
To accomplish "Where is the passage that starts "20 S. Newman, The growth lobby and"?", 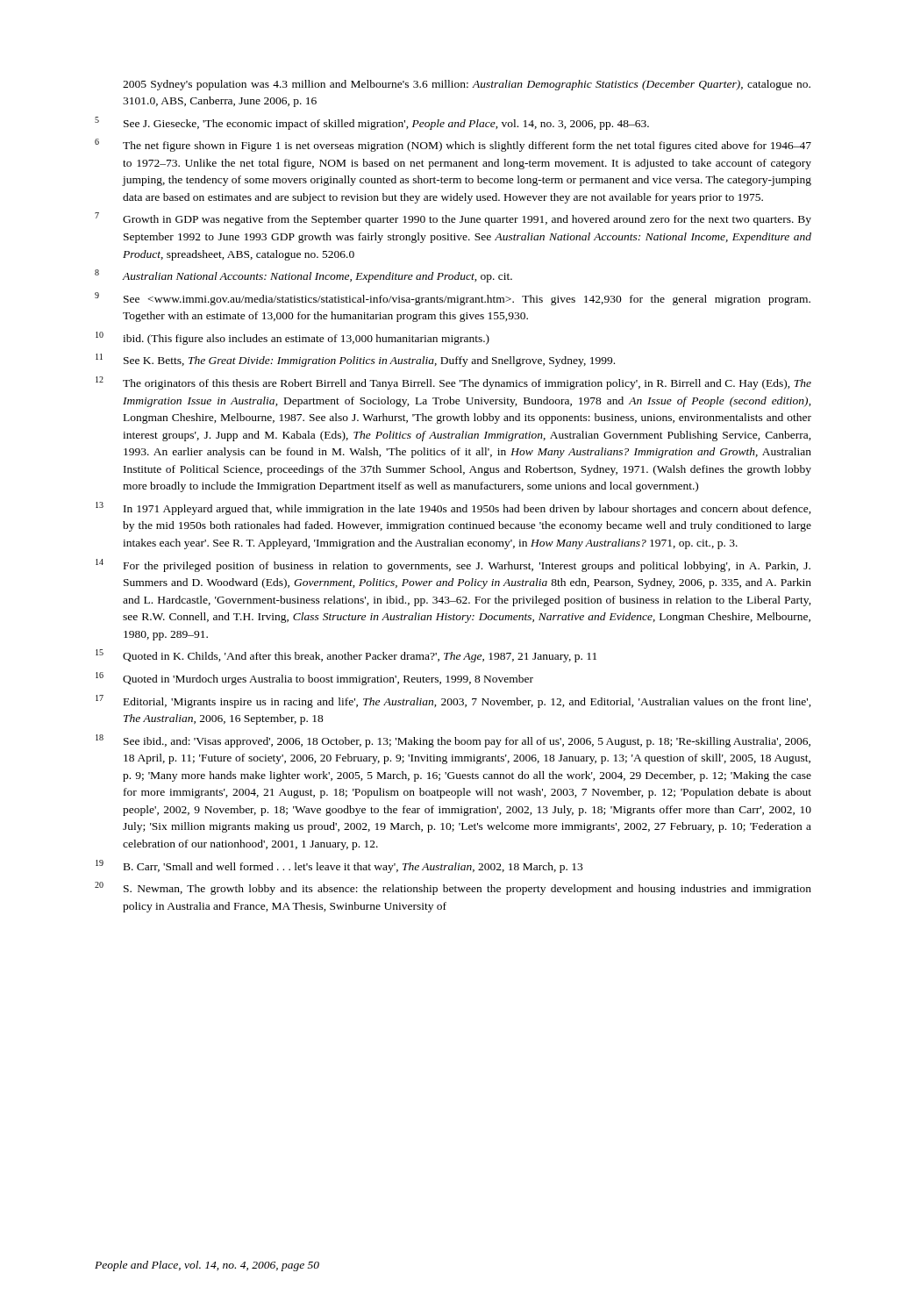I will tap(453, 897).
